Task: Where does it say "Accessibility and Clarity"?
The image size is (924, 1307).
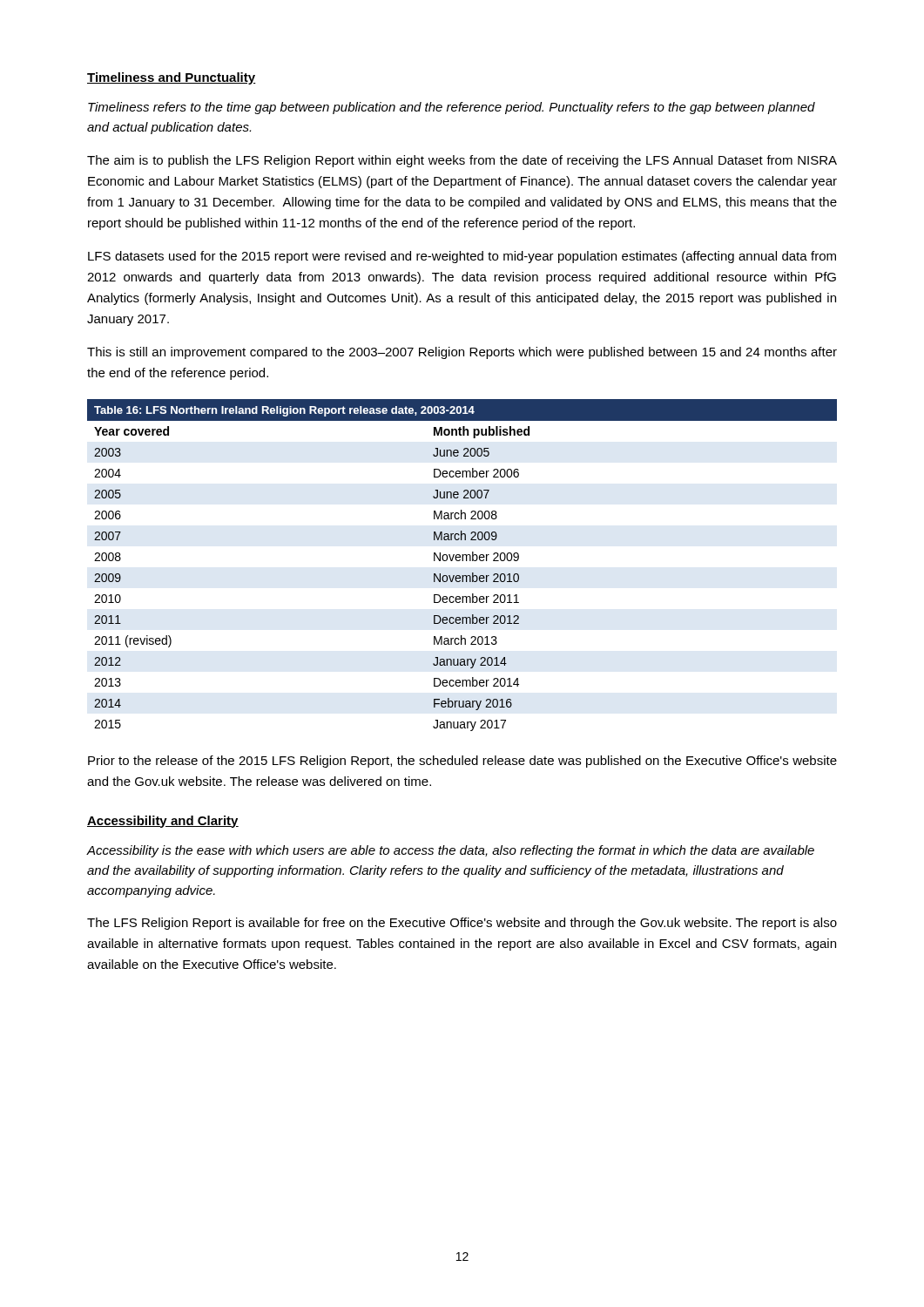Action: coord(163,820)
